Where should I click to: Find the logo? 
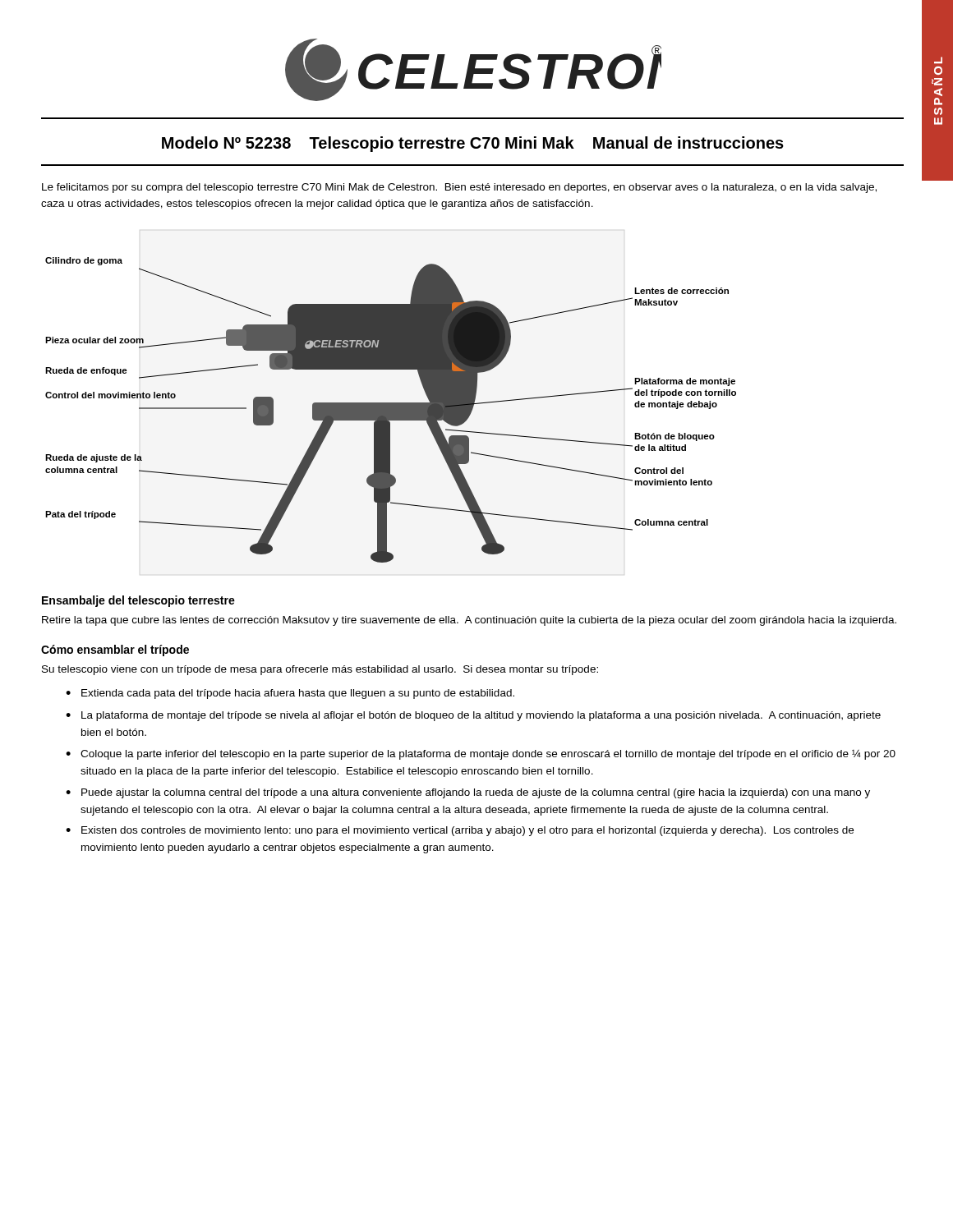point(472,67)
